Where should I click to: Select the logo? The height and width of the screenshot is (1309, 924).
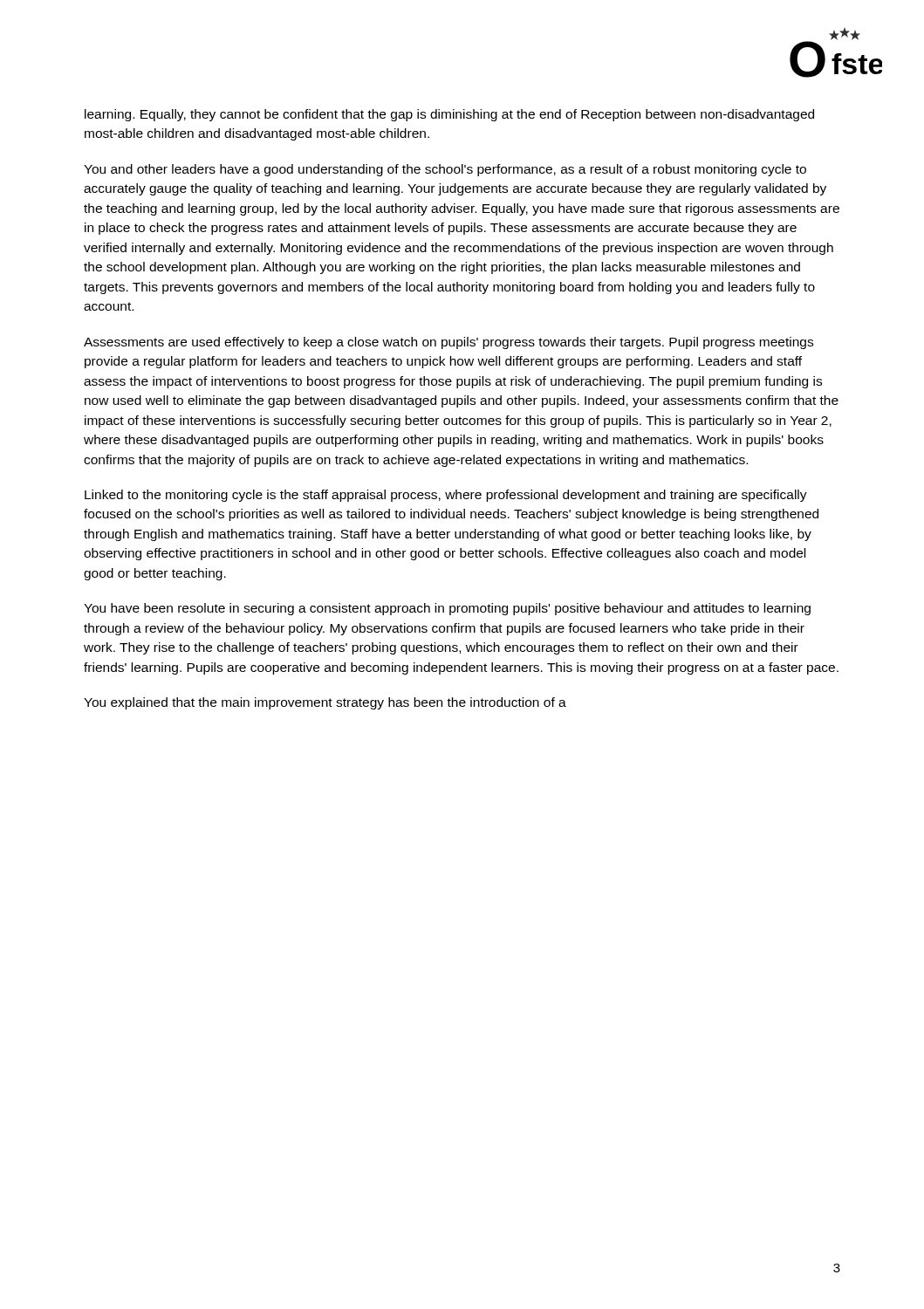click(x=834, y=56)
